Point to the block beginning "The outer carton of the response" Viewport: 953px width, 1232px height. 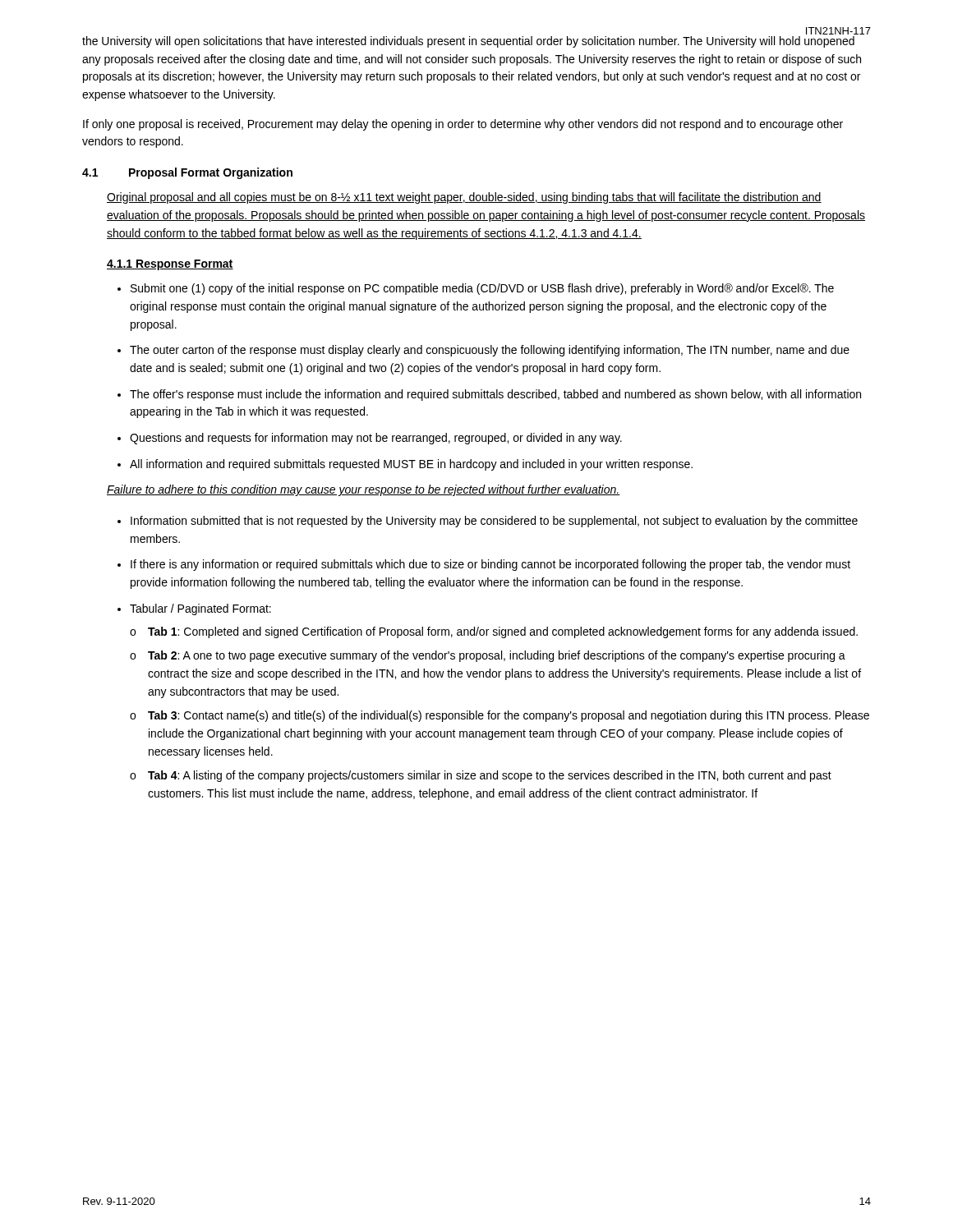pos(500,360)
